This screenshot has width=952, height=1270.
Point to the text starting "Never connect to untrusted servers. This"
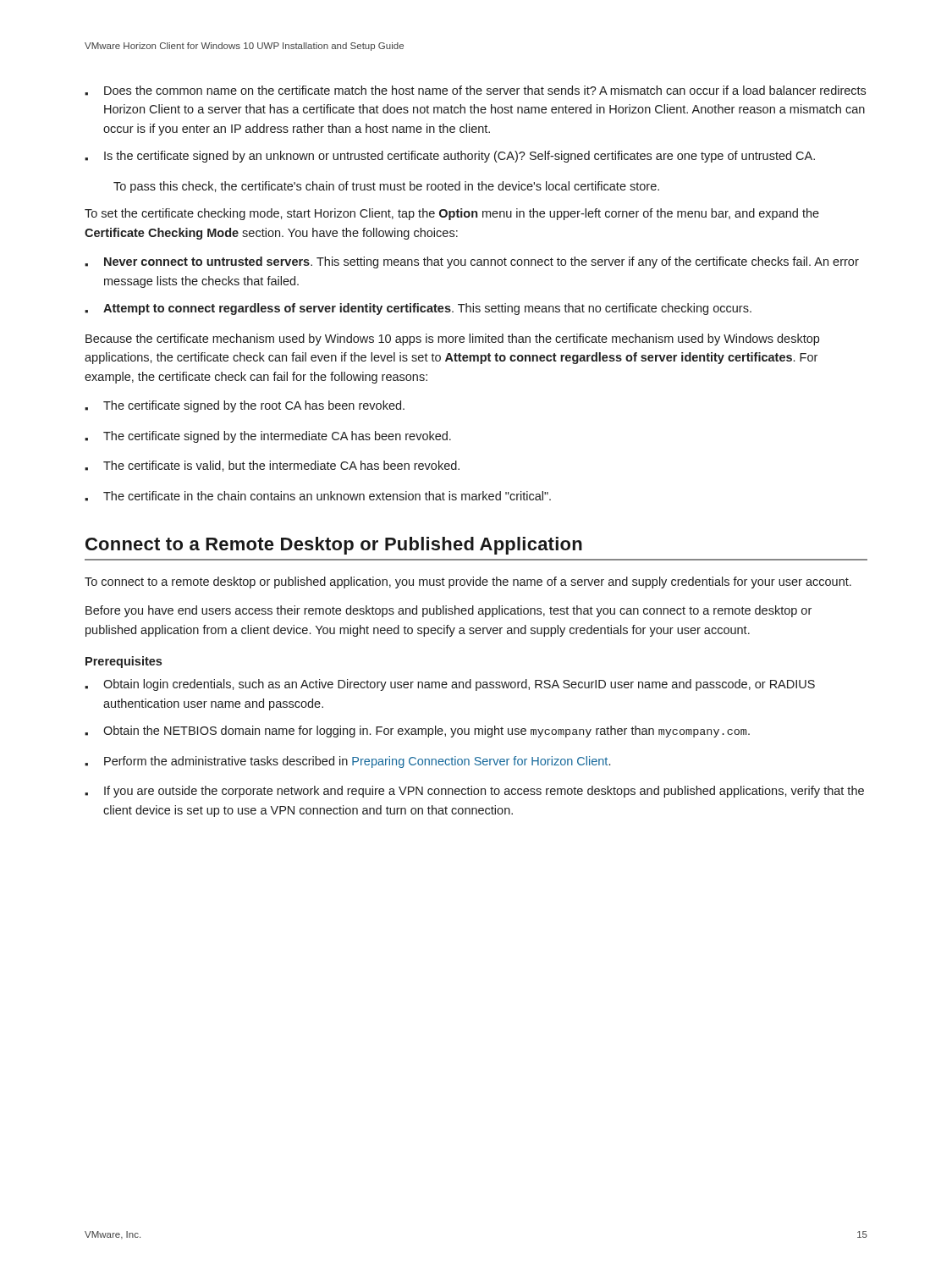(476, 272)
